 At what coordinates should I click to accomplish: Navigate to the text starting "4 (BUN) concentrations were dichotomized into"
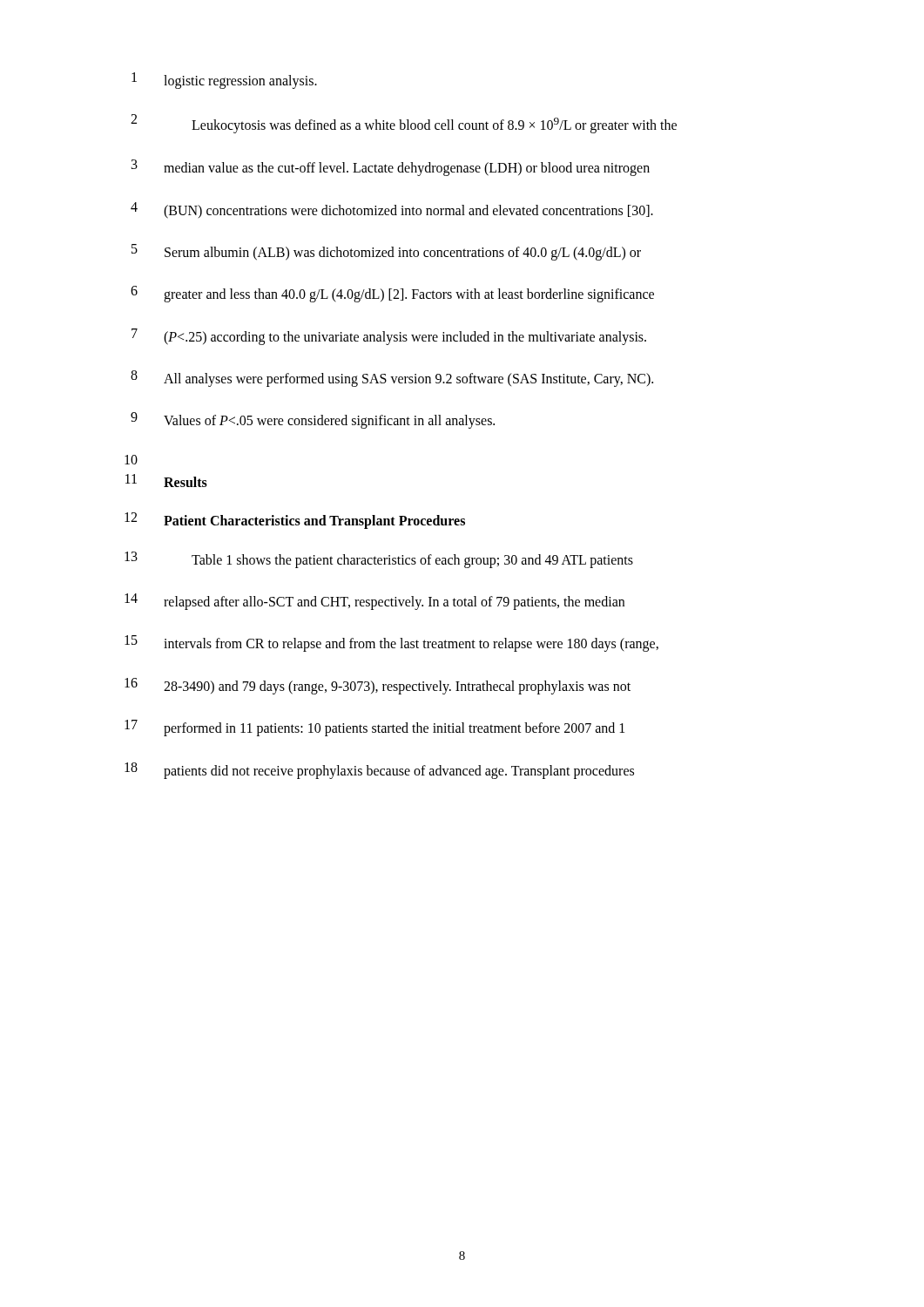pos(471,211)
